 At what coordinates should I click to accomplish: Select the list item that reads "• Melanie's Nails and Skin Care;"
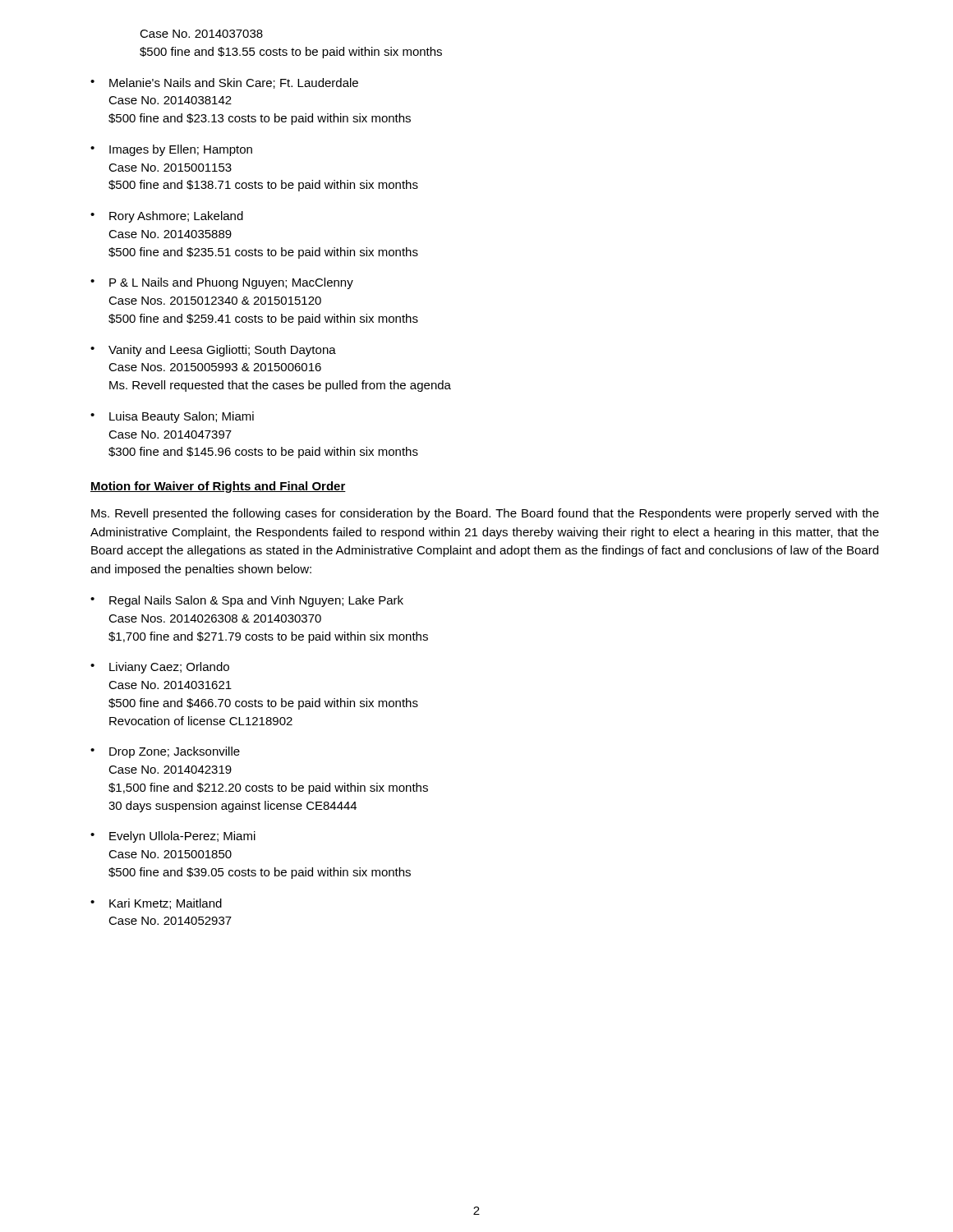[224, 83]
